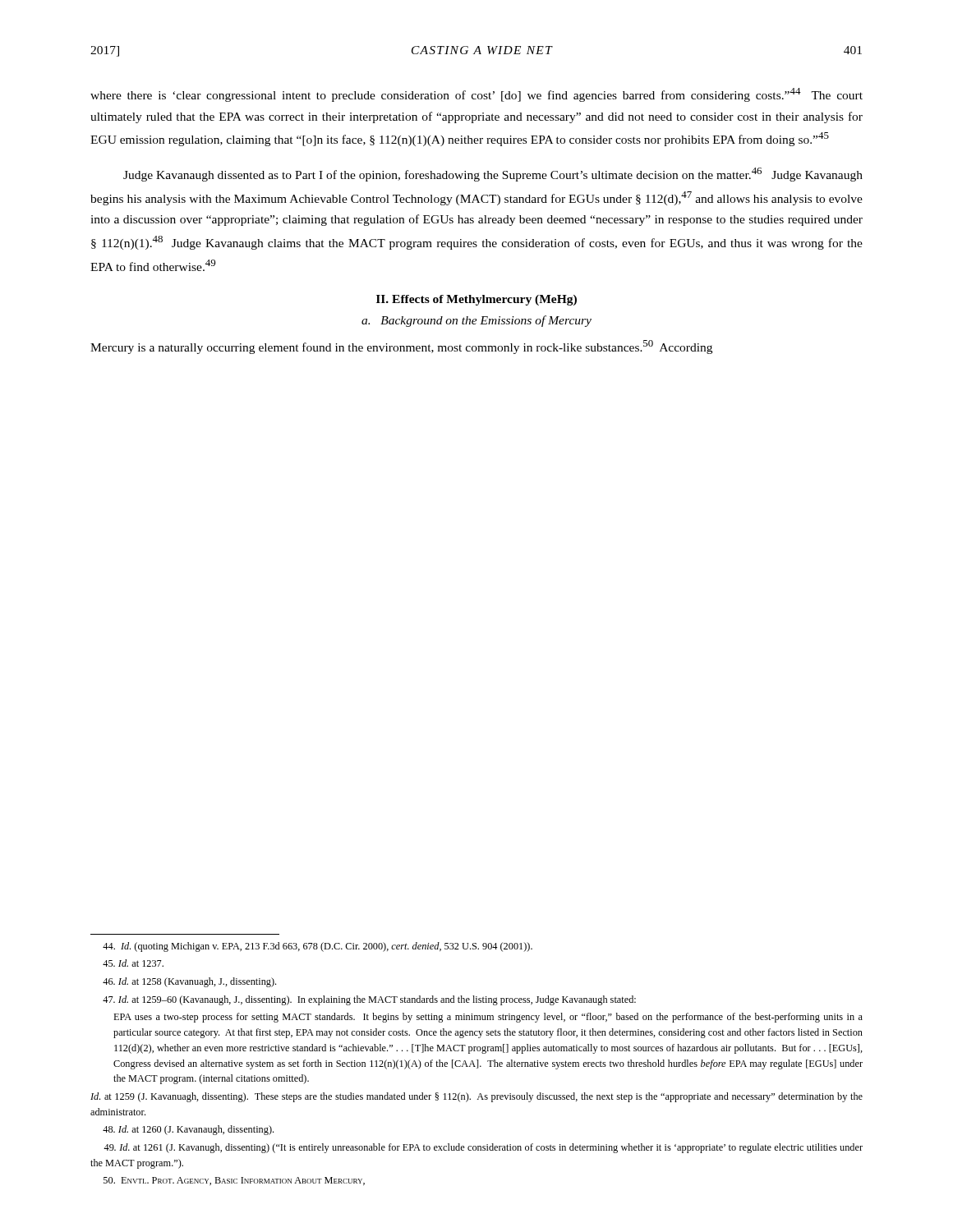Point to the block beginning "Mercury is a naturally"

[x=476, y=346]
